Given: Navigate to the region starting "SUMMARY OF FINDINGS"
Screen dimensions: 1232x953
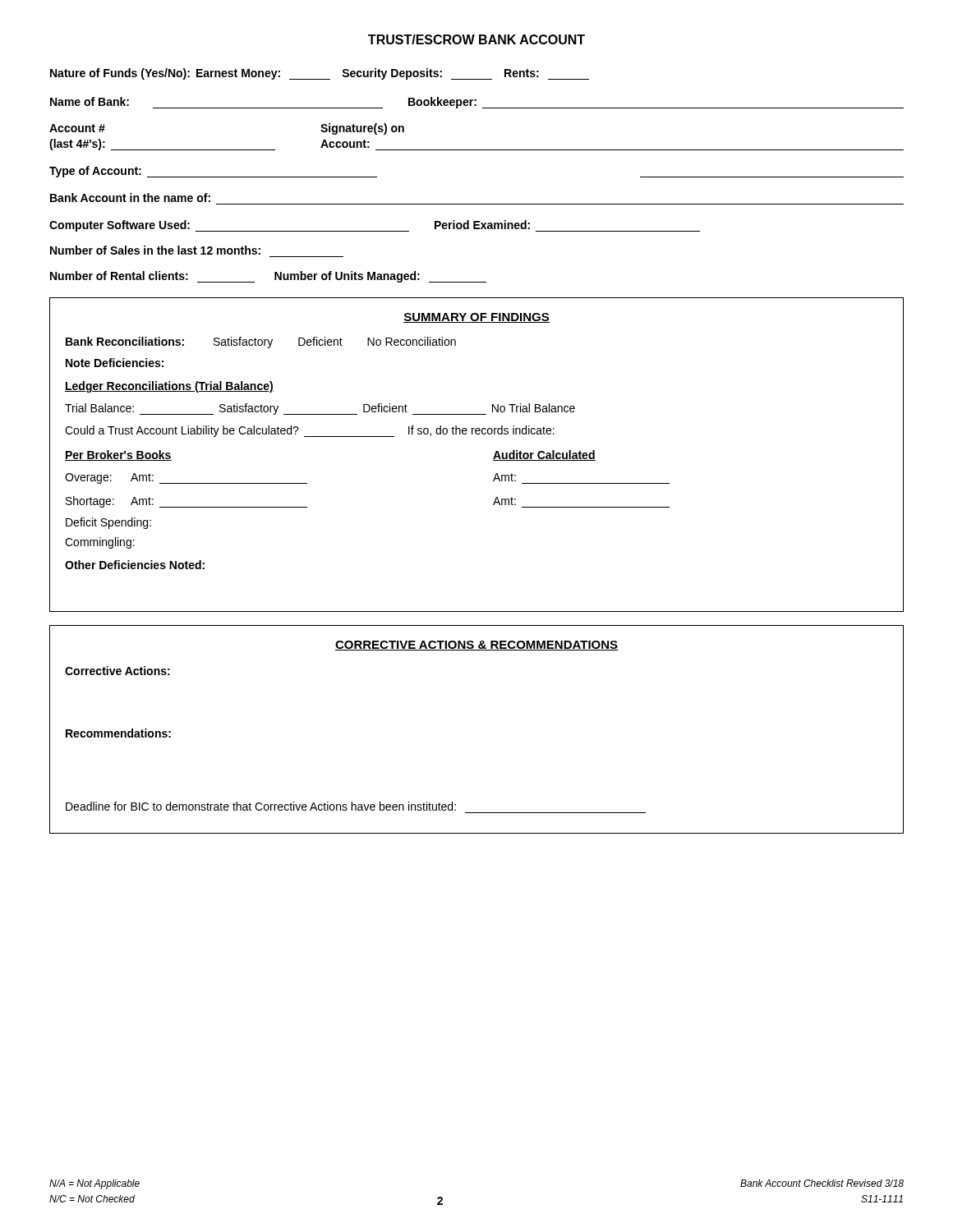Looking at the screenshot, I should [x=476, y=317].
